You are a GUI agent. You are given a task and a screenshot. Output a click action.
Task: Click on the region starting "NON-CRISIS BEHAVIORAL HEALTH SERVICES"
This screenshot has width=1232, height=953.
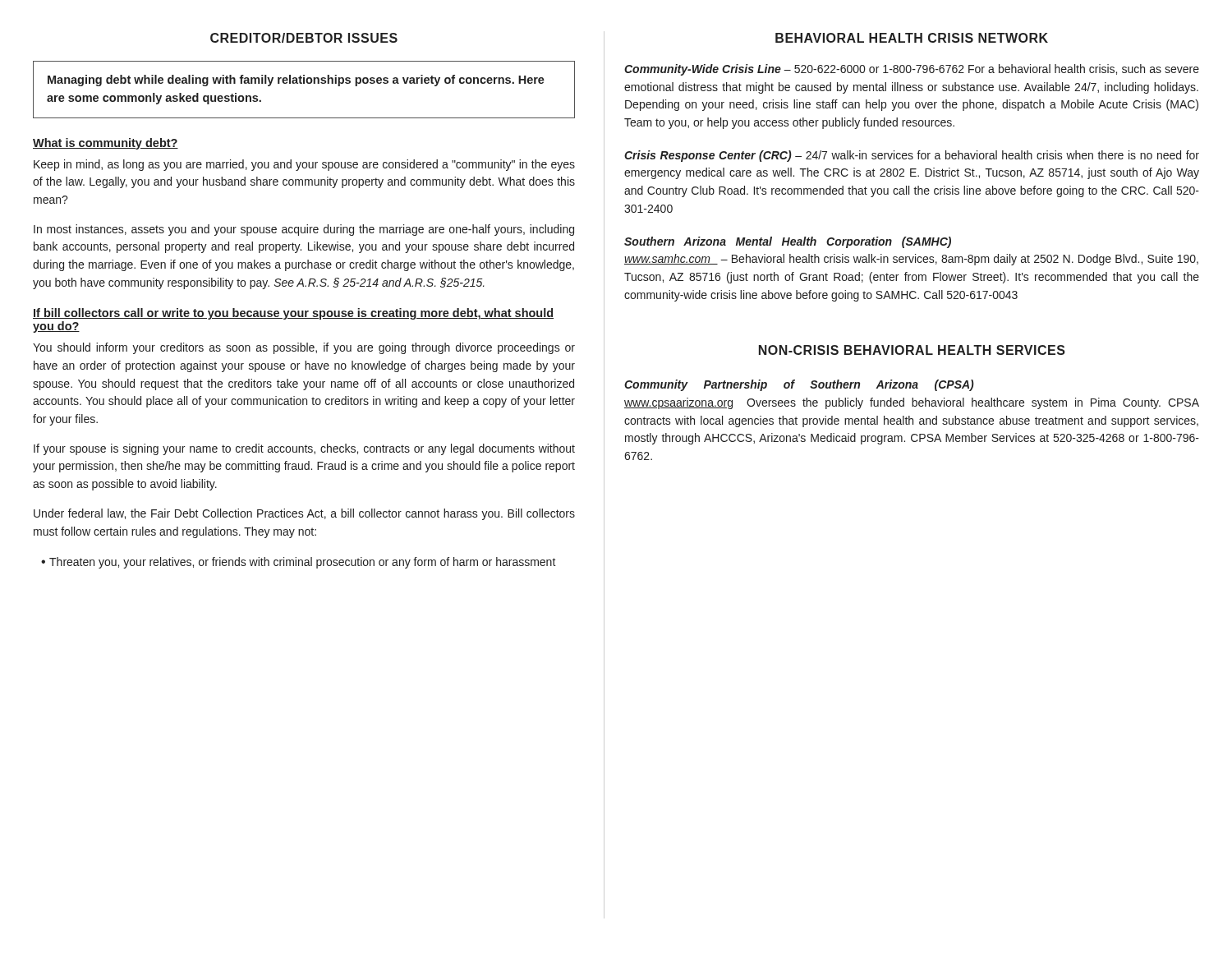[x=912, y=351]
